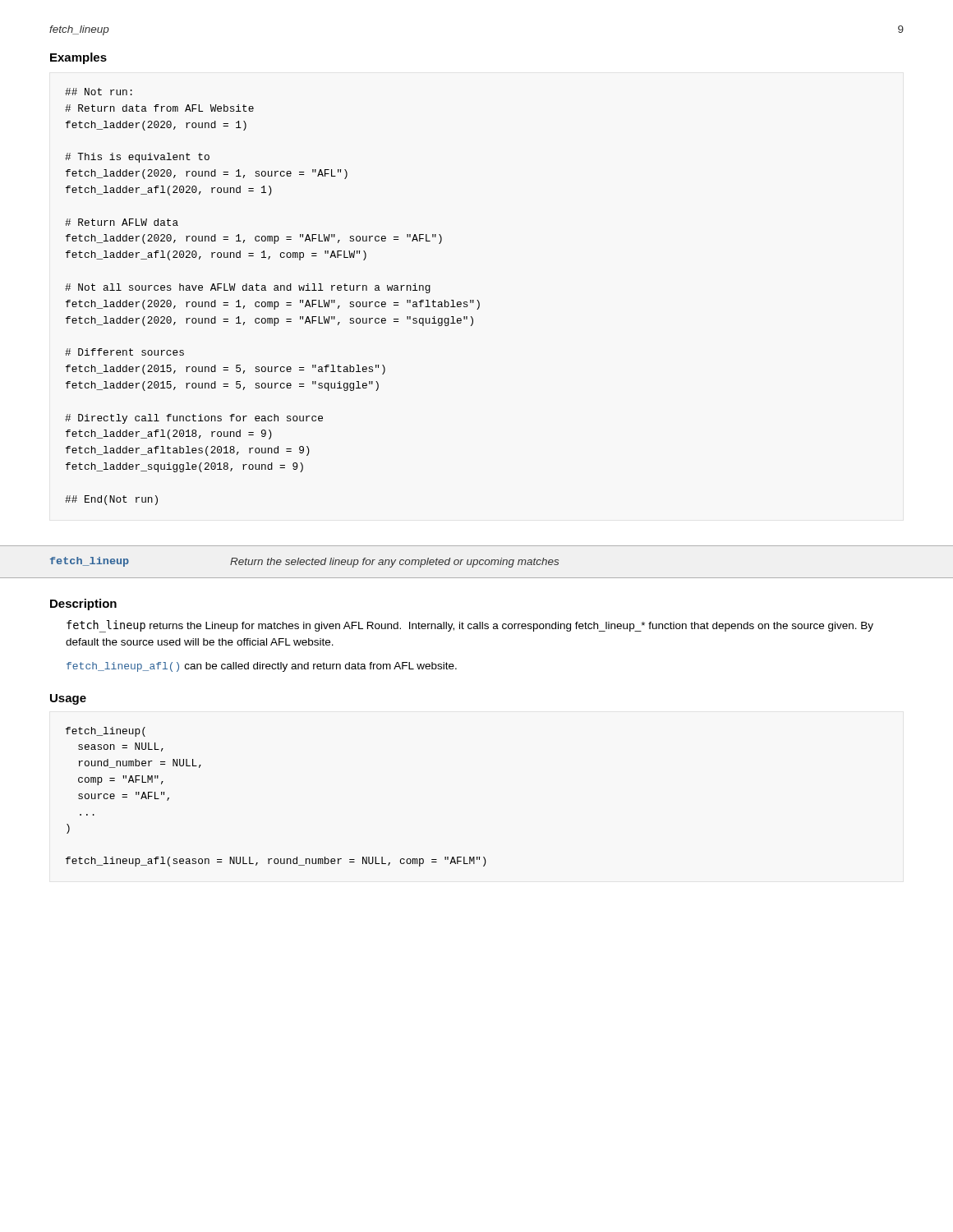
Task: Locate the section header with the text "fetch_lineup Return the selected lineup for any"
Action: pyautogui.click(x=304, y=561)
